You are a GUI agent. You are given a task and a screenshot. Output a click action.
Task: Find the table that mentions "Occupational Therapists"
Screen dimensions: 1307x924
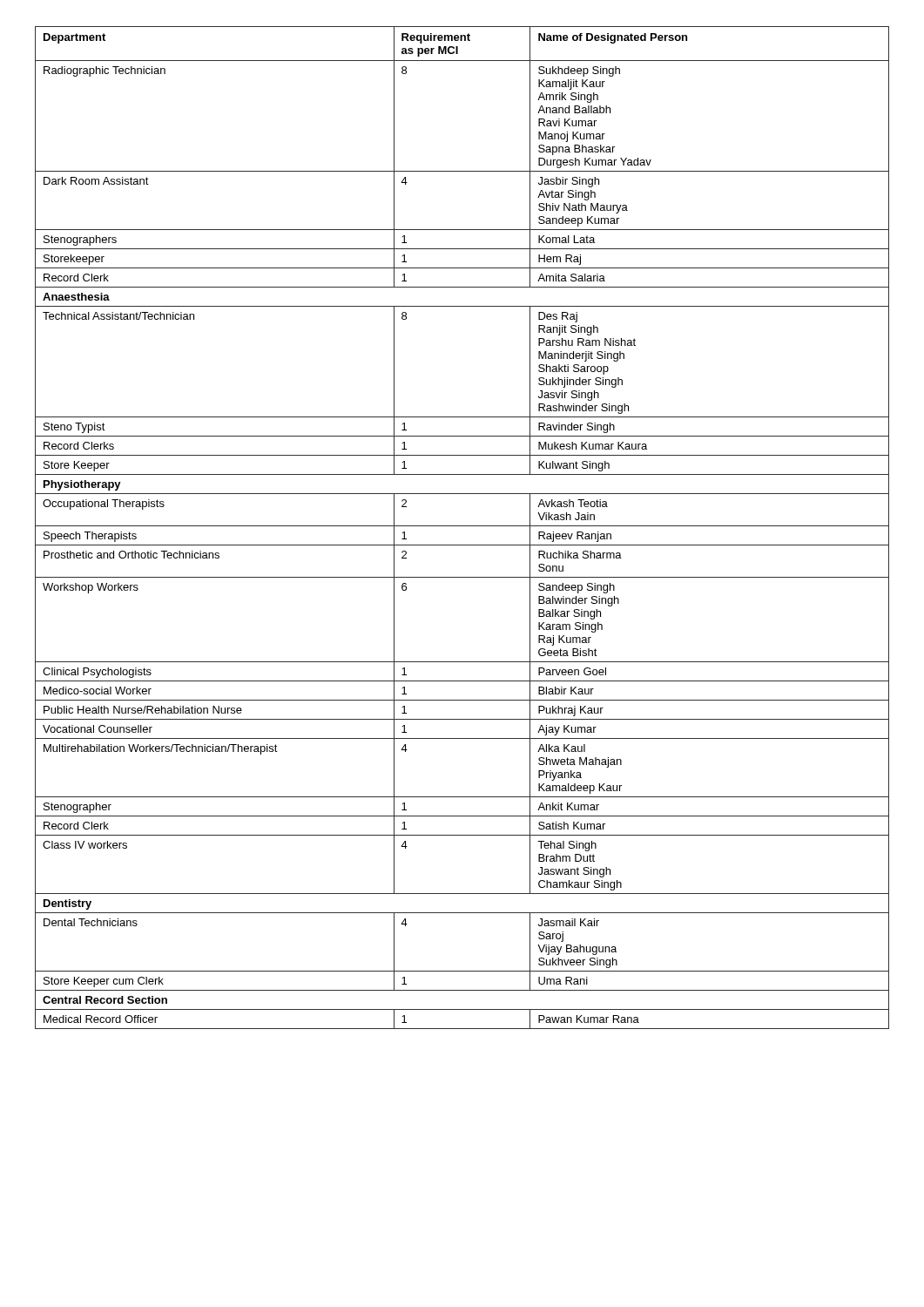pyautogui.click(x=462, y=528)
